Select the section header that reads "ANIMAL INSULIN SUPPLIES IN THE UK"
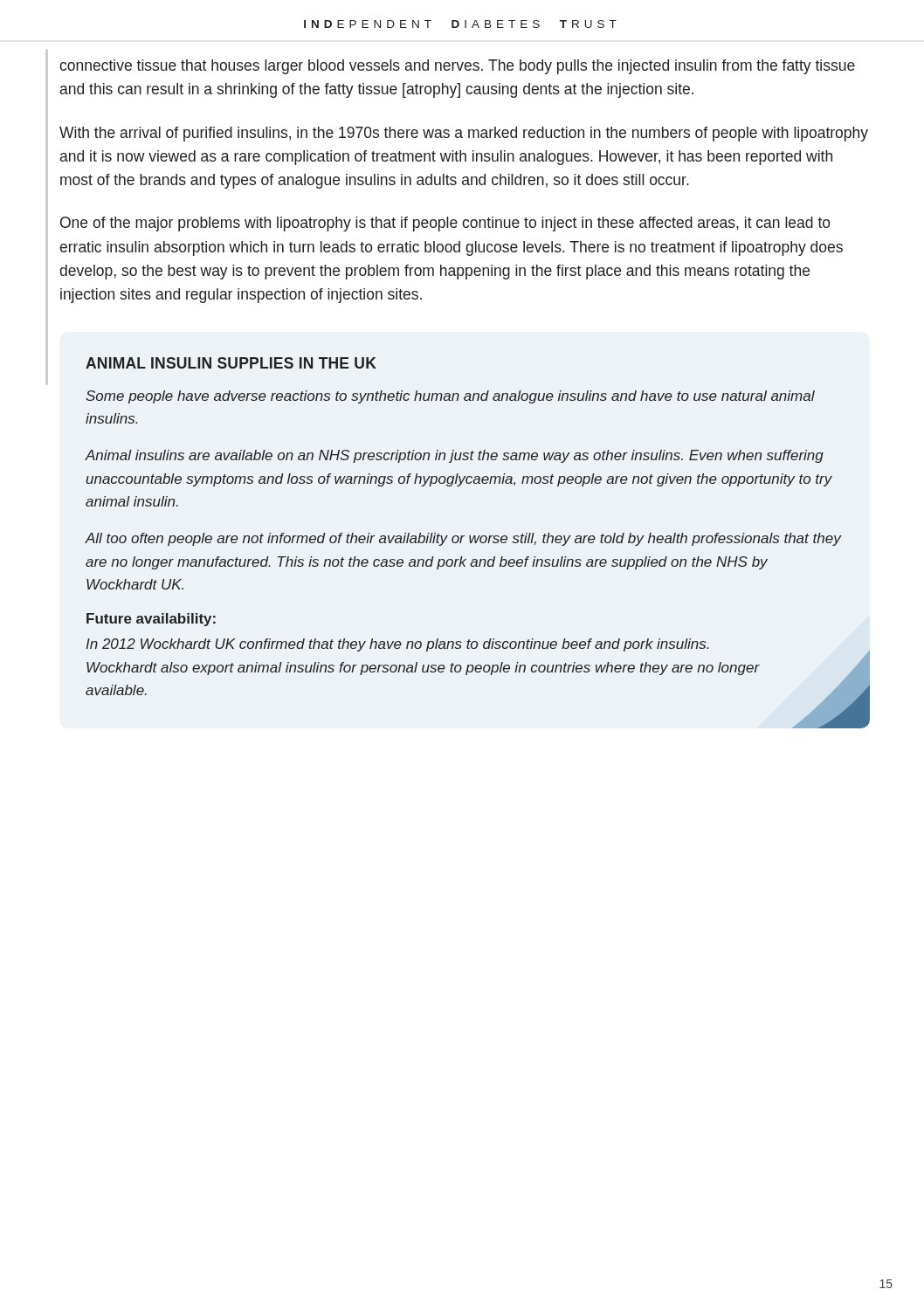The image size is (924, 1310). click(231, 363)
